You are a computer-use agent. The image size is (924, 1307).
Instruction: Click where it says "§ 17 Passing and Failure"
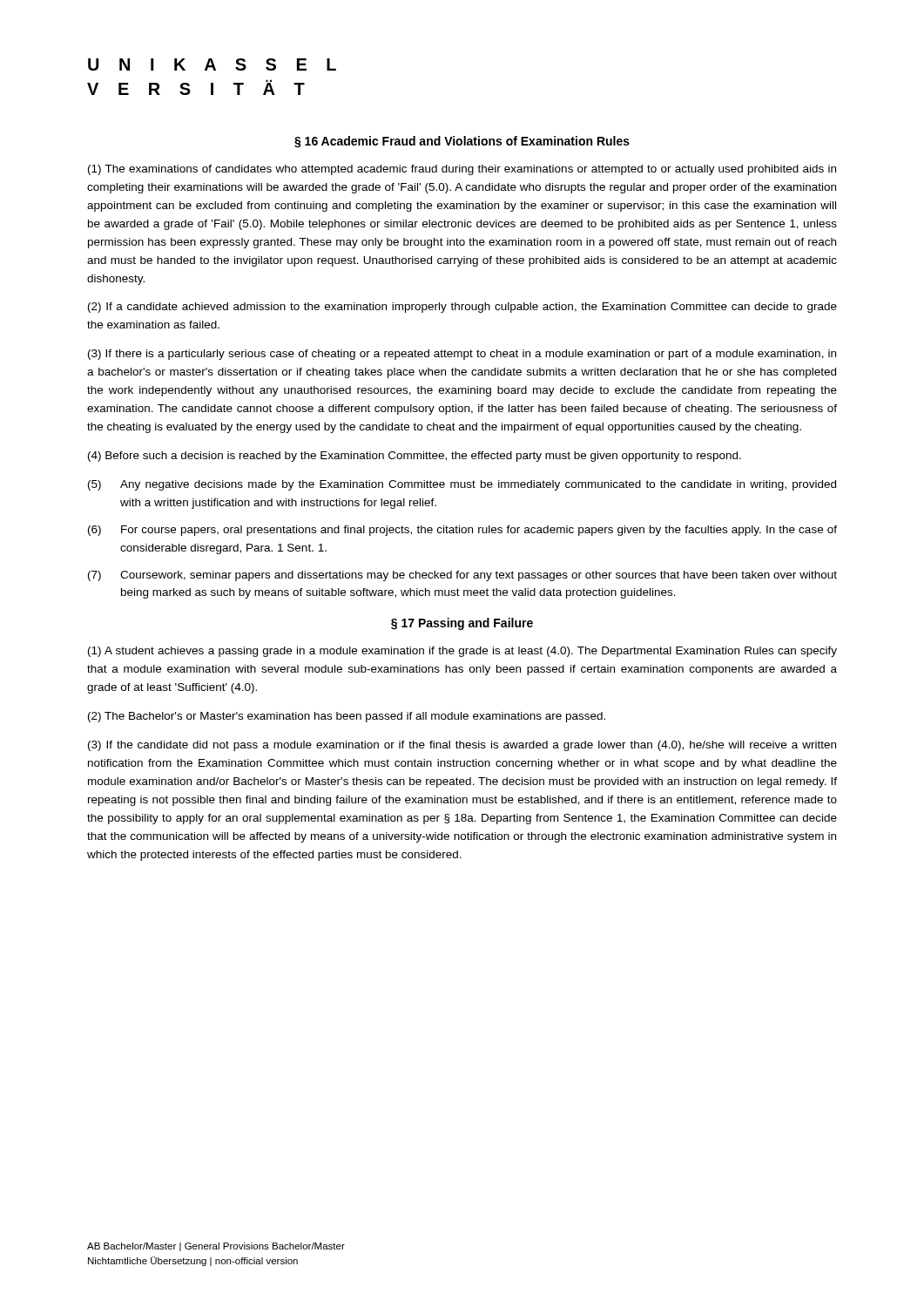pos(462,623)
